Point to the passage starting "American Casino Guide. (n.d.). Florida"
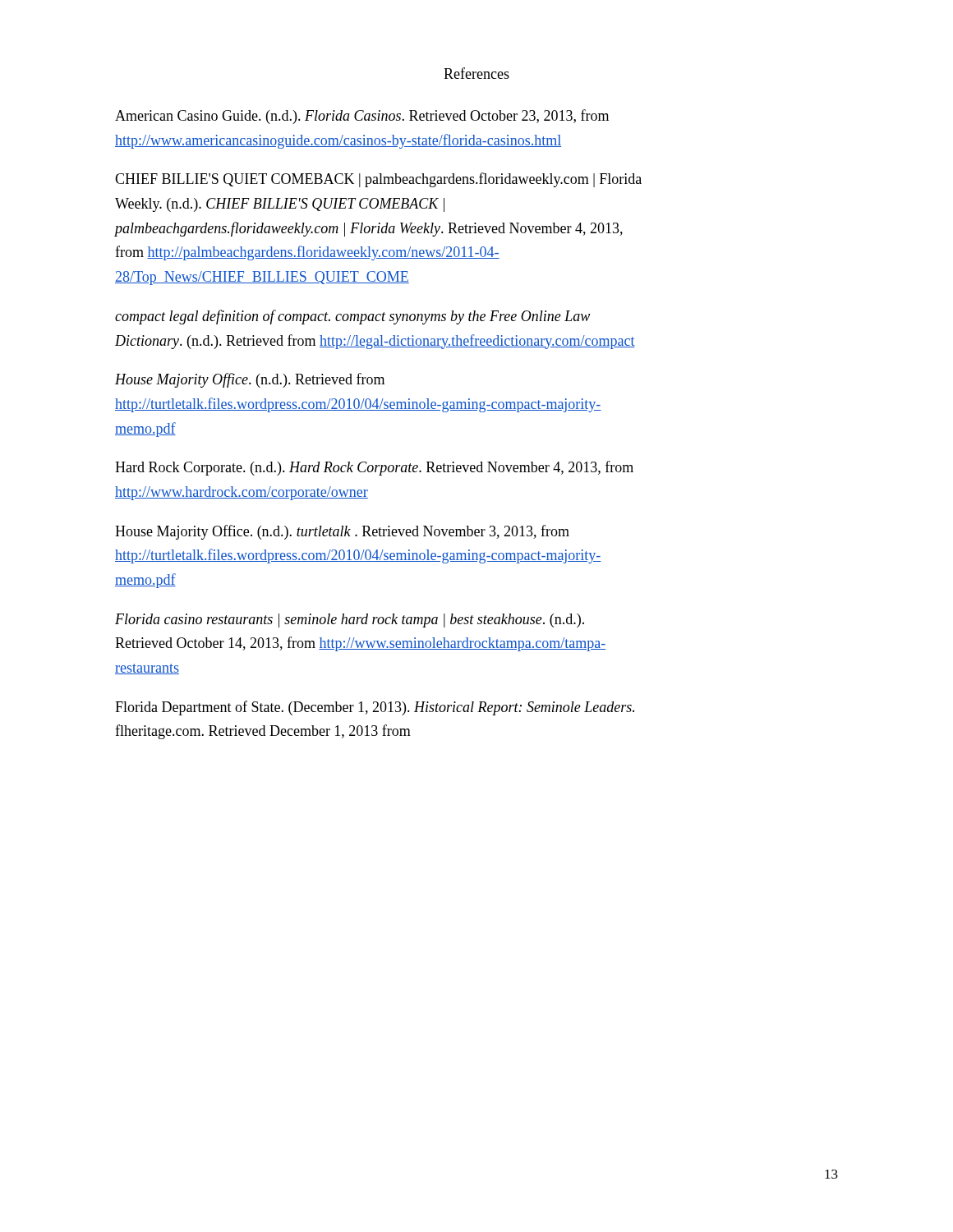Screen dimensions: 1232x953 pyautogui.click(x=362, y=128)
